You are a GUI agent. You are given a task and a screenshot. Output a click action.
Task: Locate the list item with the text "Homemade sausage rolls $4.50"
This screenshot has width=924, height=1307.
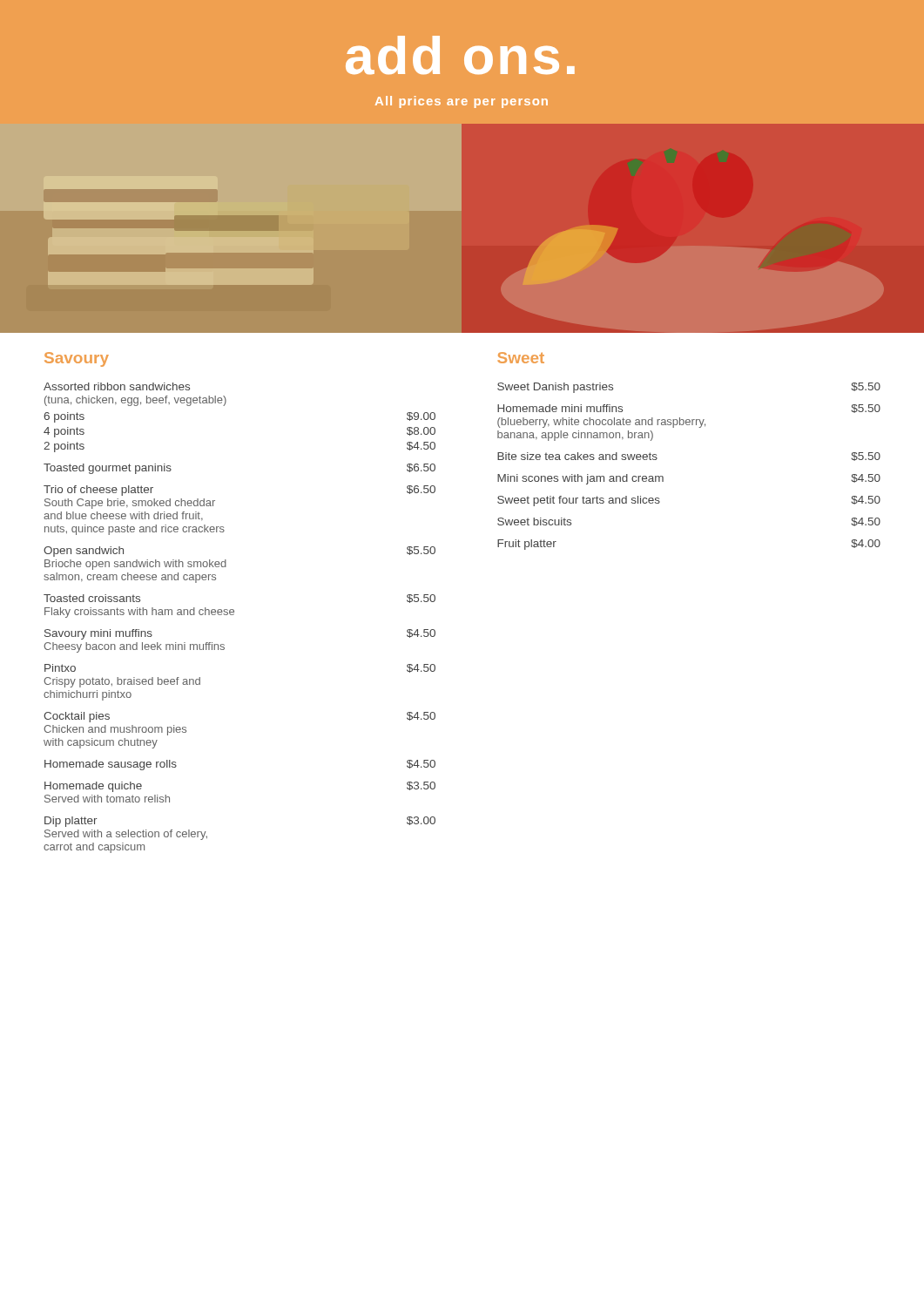(110, 765)
